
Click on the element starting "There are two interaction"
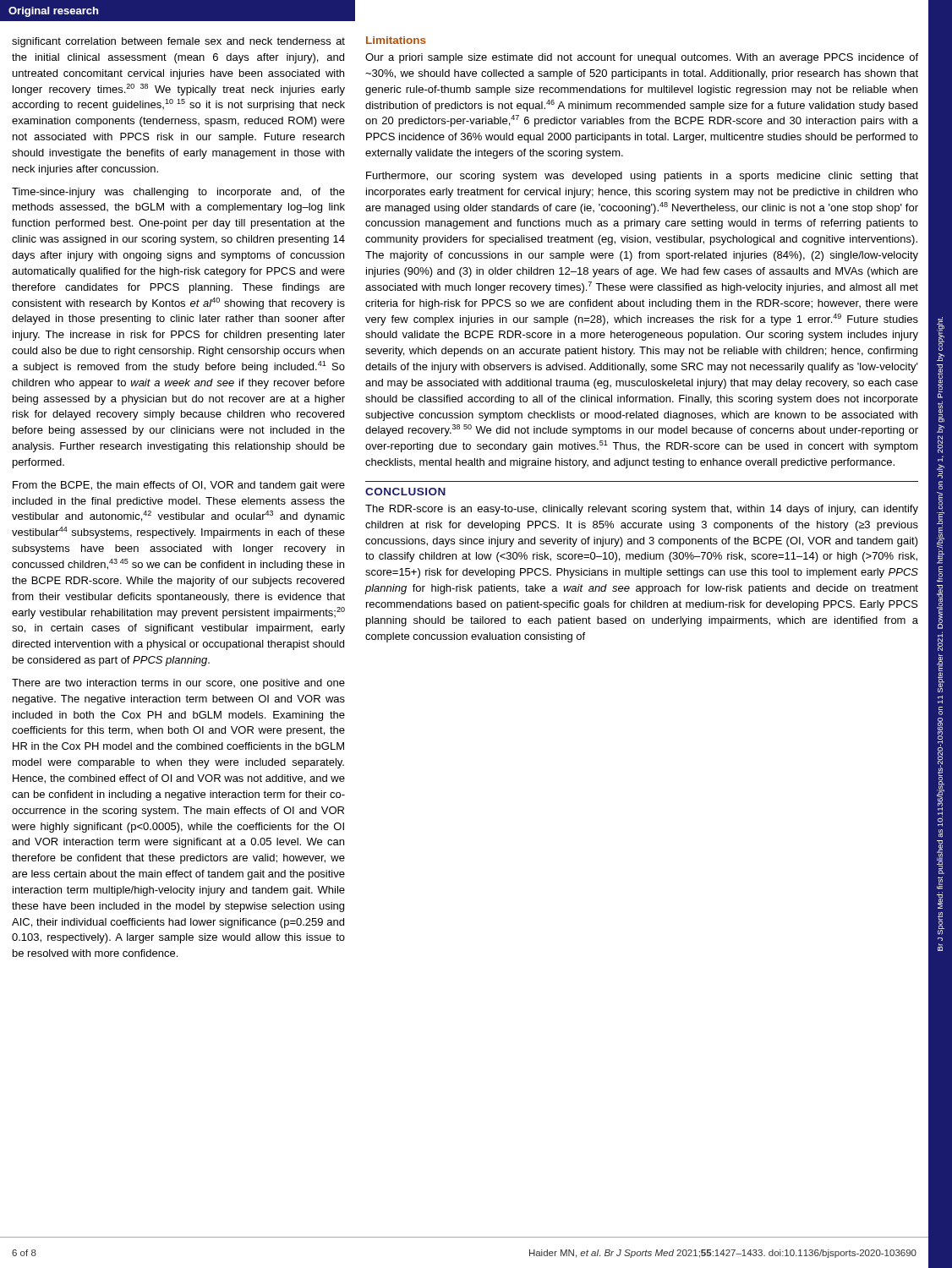click(x=178, y=819)
